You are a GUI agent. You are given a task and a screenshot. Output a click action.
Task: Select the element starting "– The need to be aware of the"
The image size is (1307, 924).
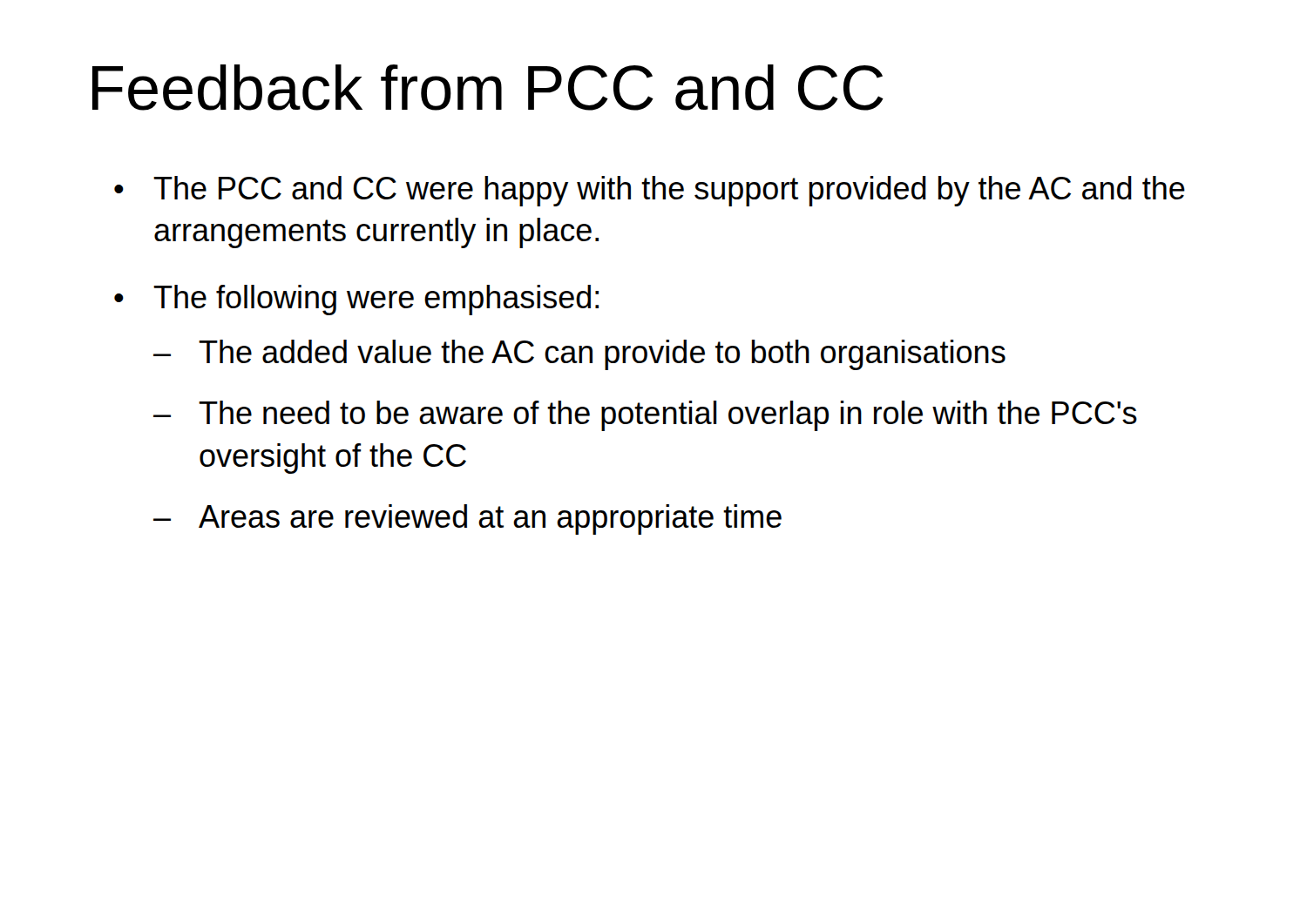[687, 435]
